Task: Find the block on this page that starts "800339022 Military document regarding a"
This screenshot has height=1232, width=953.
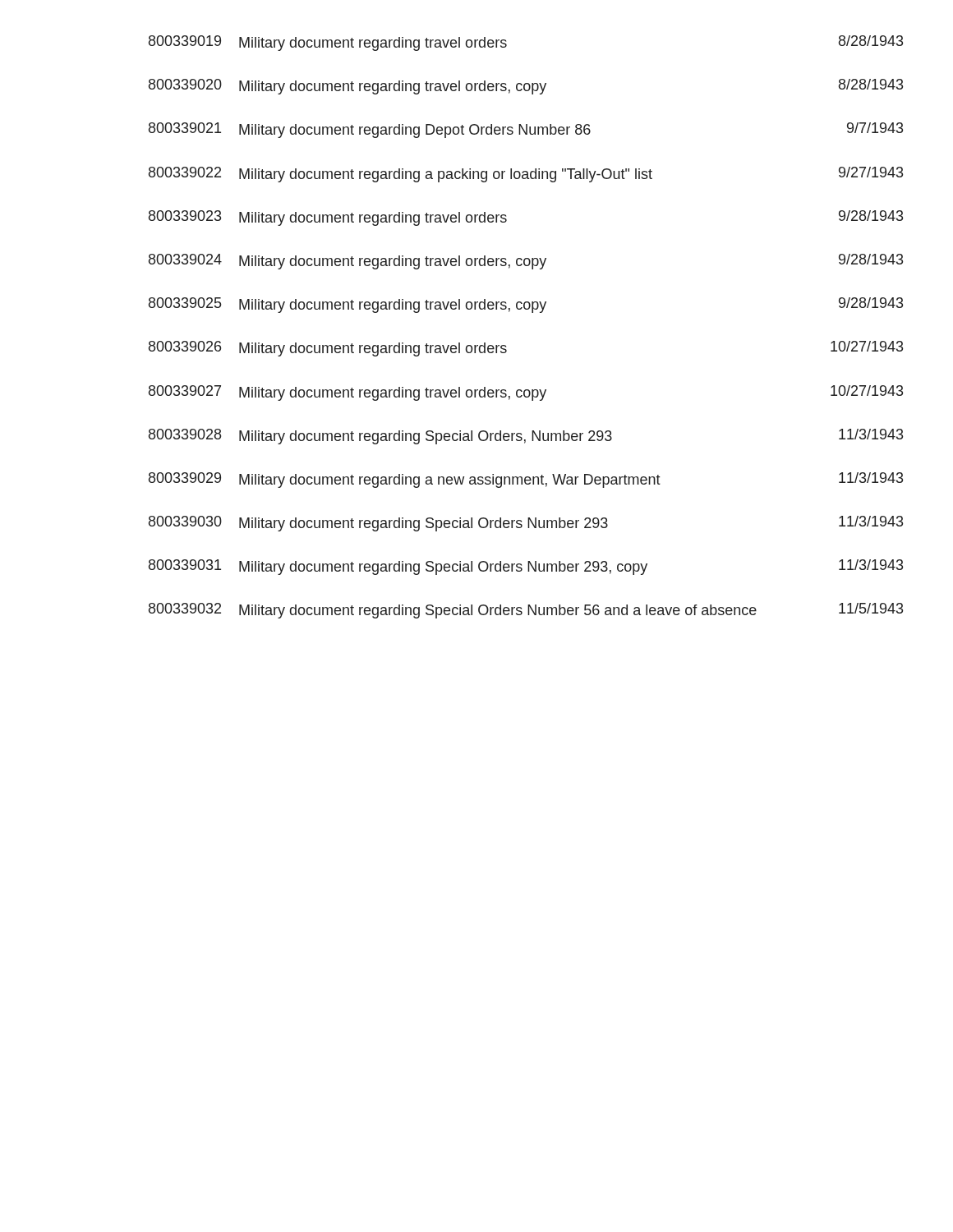Action: [x=526, y=174]
